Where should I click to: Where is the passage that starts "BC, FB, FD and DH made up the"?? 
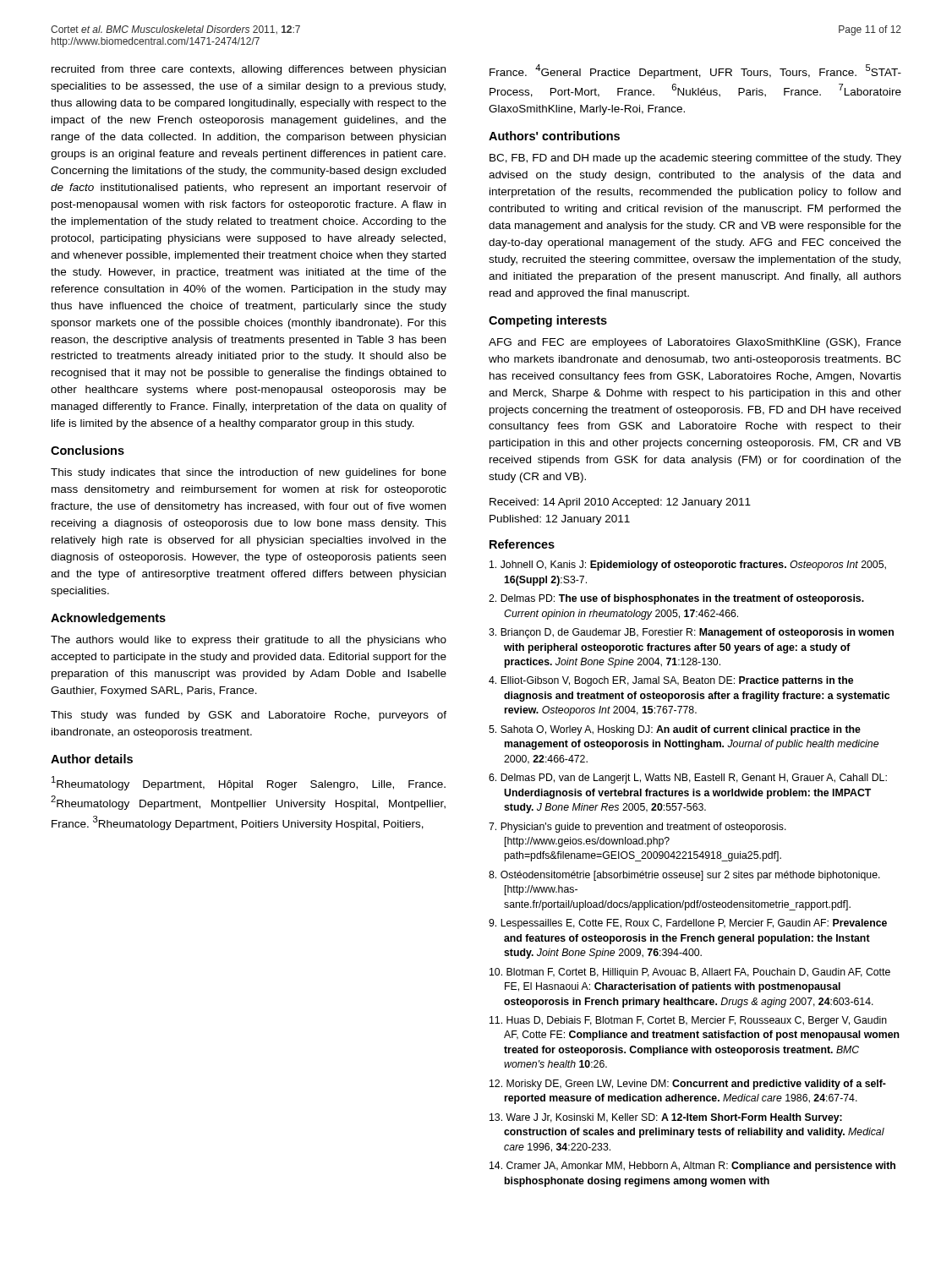click(695, 226)
